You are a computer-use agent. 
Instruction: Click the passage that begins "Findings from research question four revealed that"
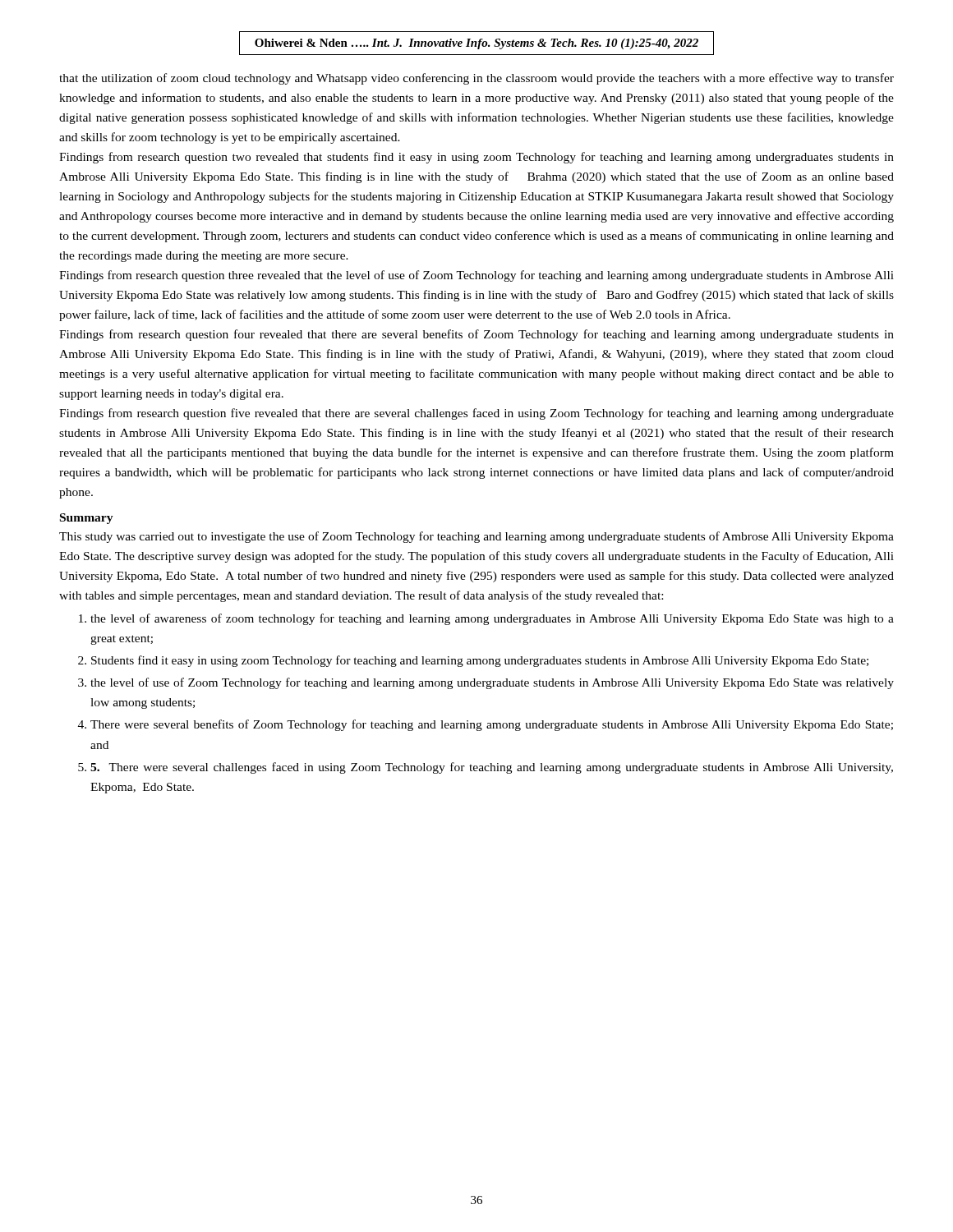click(476, 364)
